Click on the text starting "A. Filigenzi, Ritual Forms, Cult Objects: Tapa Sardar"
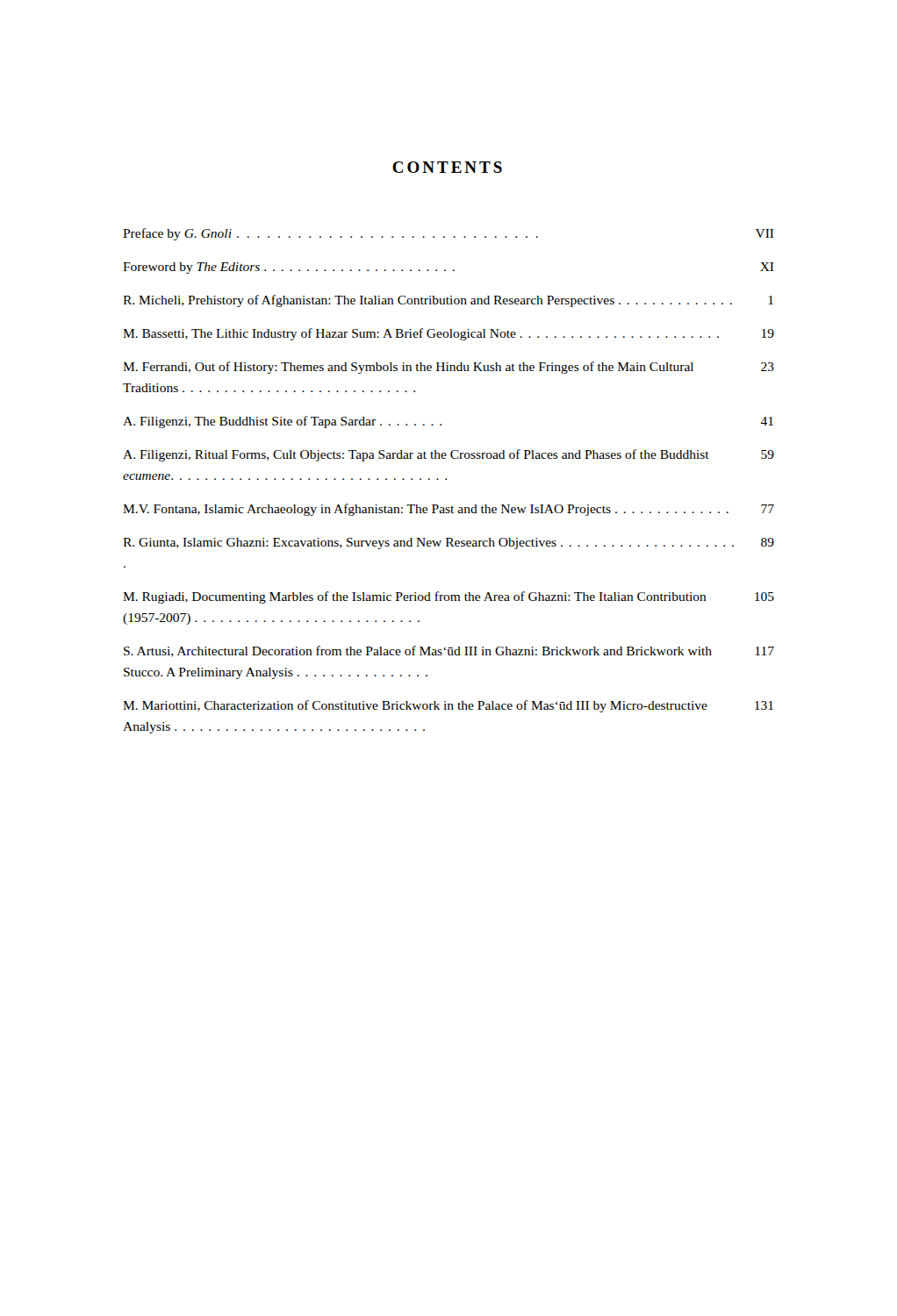This screenshot has width=897, height=1316. 448,465
